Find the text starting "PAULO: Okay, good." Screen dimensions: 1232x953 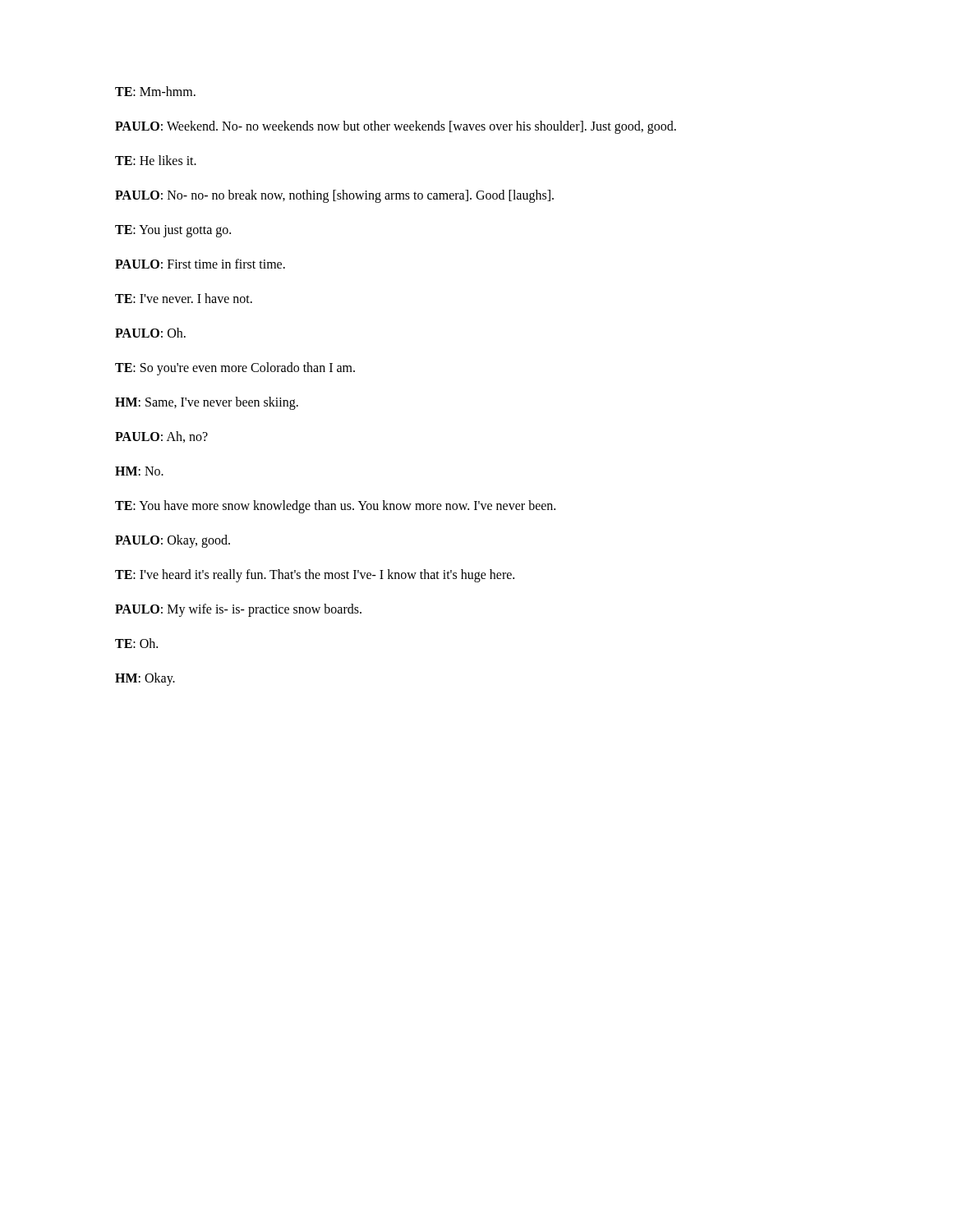coord(173,540)
